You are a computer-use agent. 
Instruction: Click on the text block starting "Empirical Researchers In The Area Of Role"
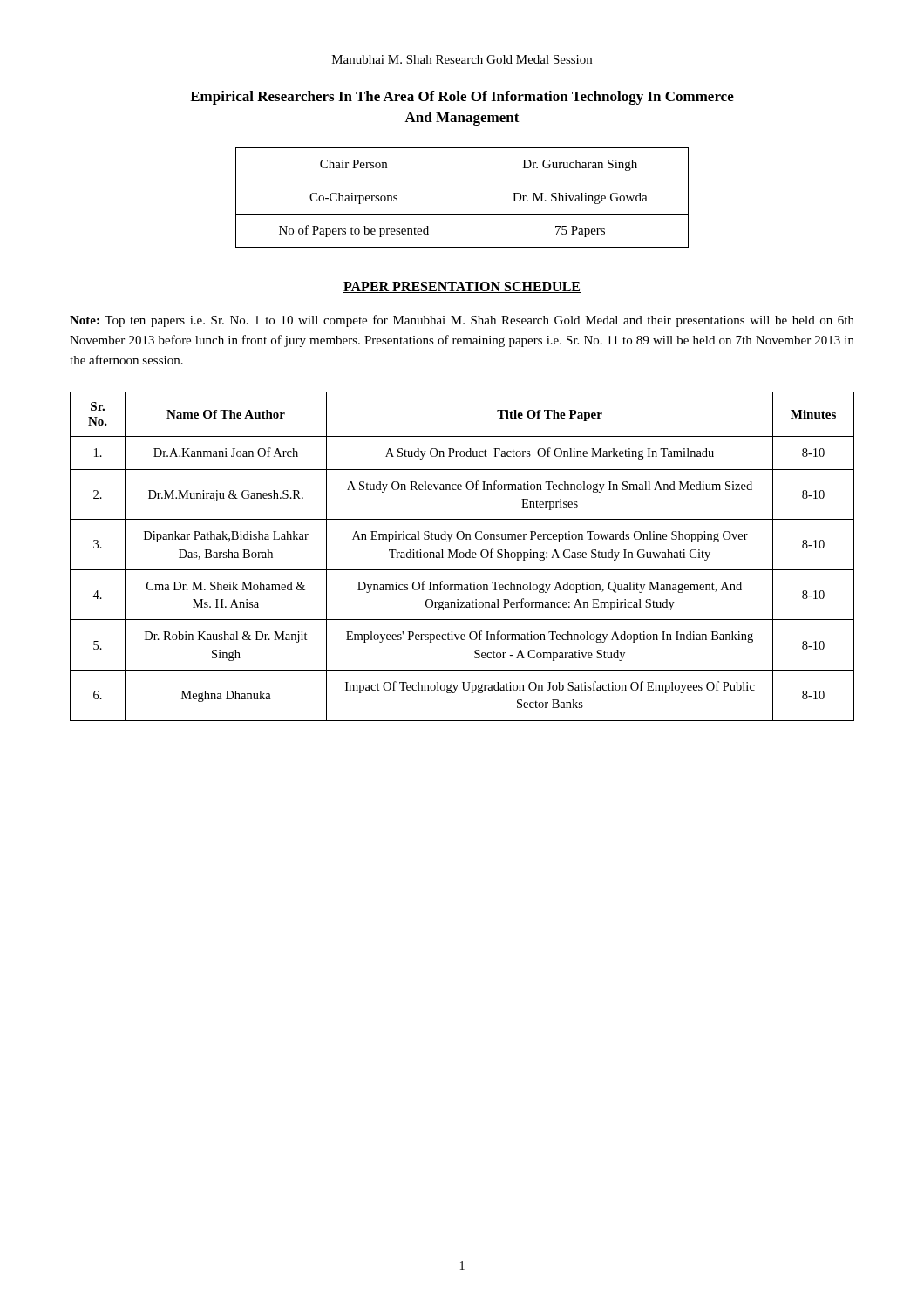[462, 107]
